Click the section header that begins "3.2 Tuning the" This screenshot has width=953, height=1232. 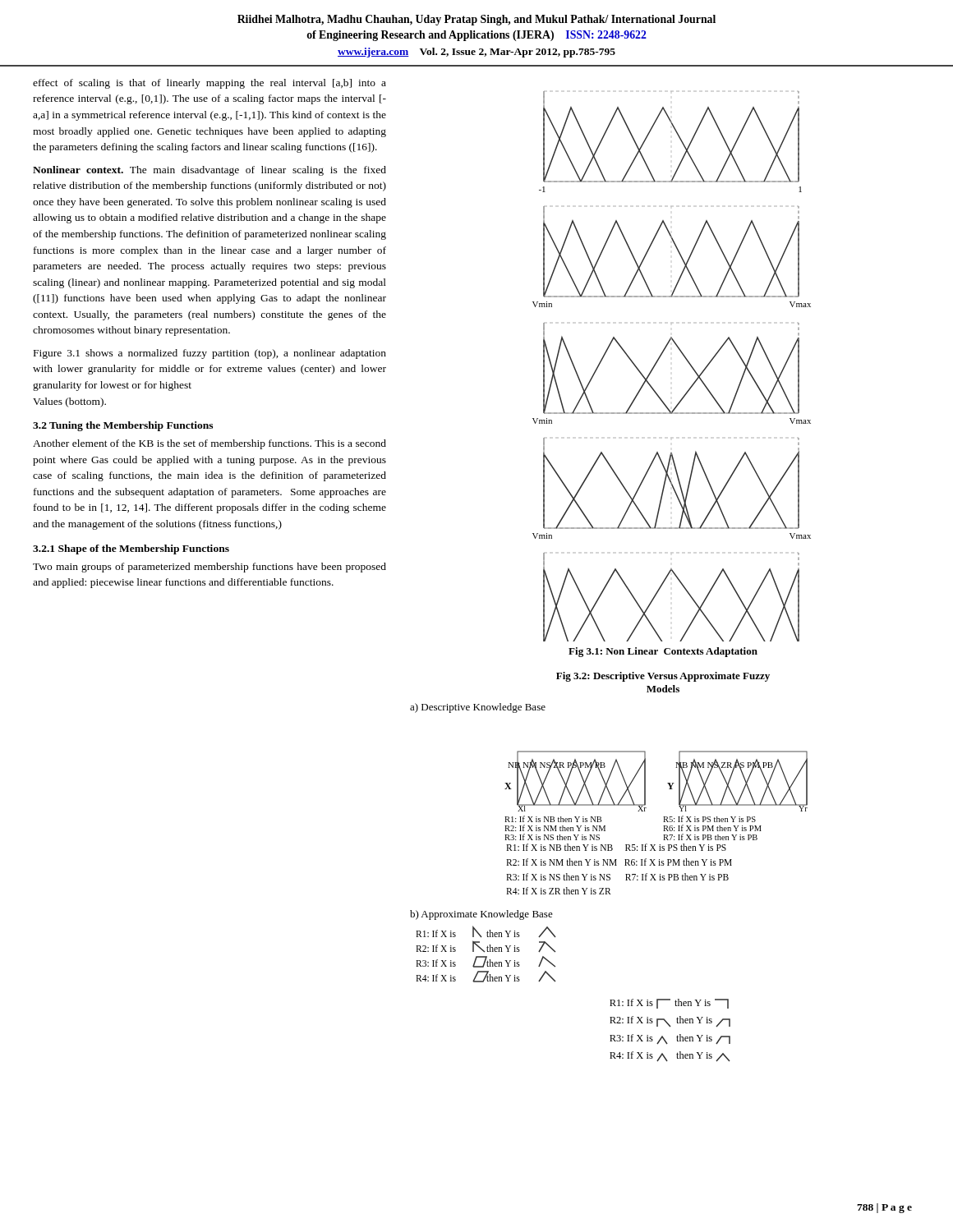[123, 425]
